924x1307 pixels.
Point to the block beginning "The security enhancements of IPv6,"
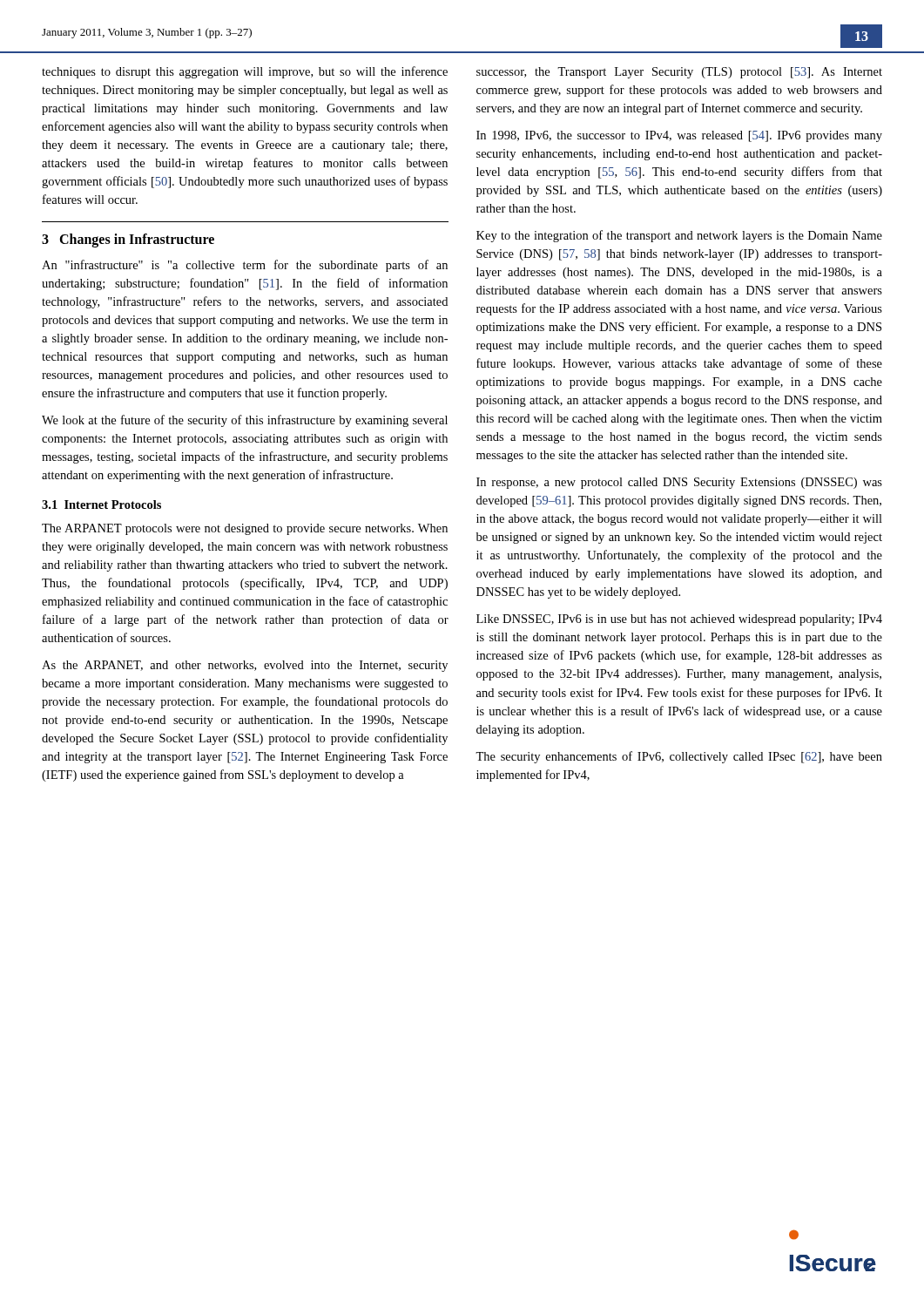(679, 765)
